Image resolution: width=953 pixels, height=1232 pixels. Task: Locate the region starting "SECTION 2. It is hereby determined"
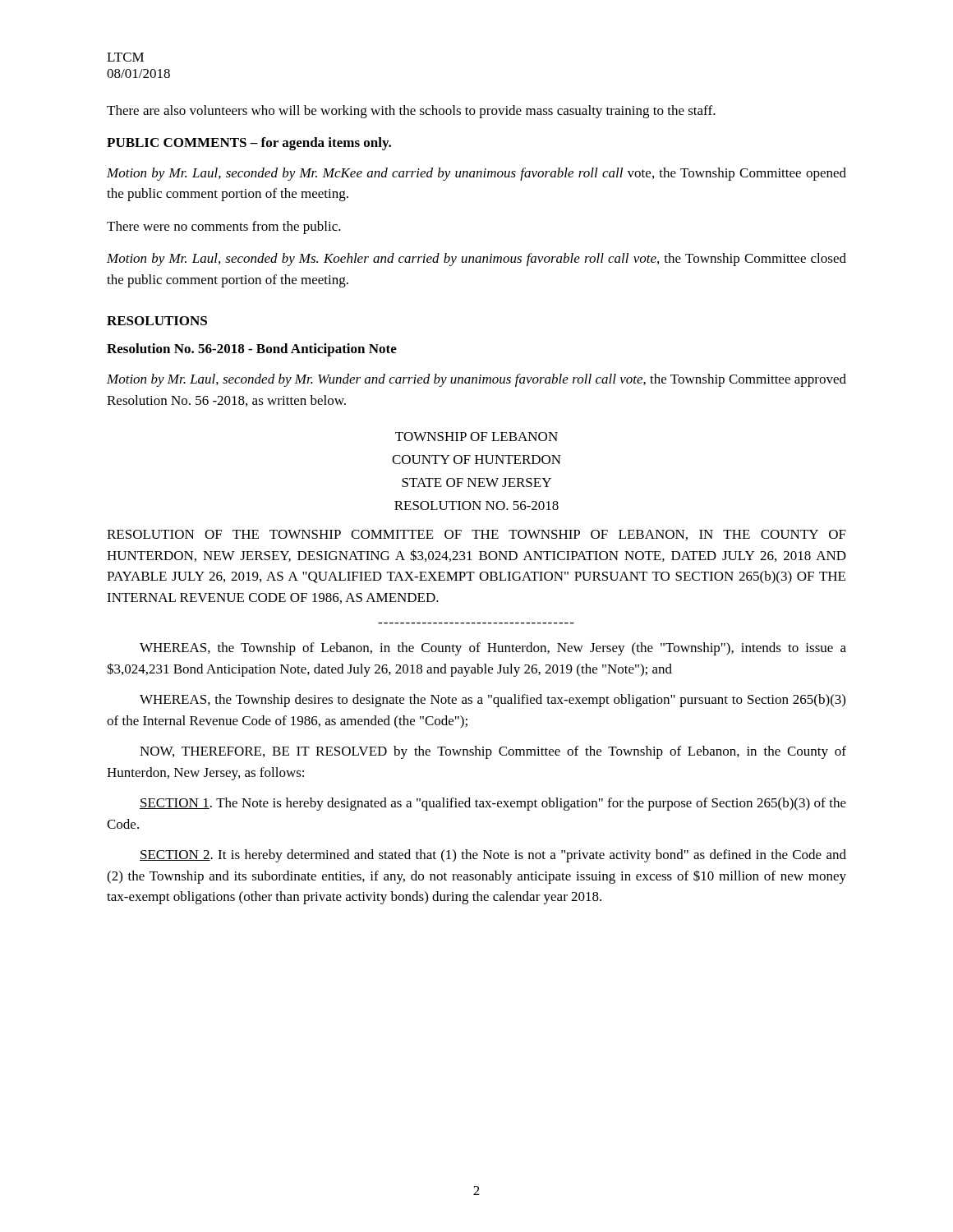tap(476, 876)
